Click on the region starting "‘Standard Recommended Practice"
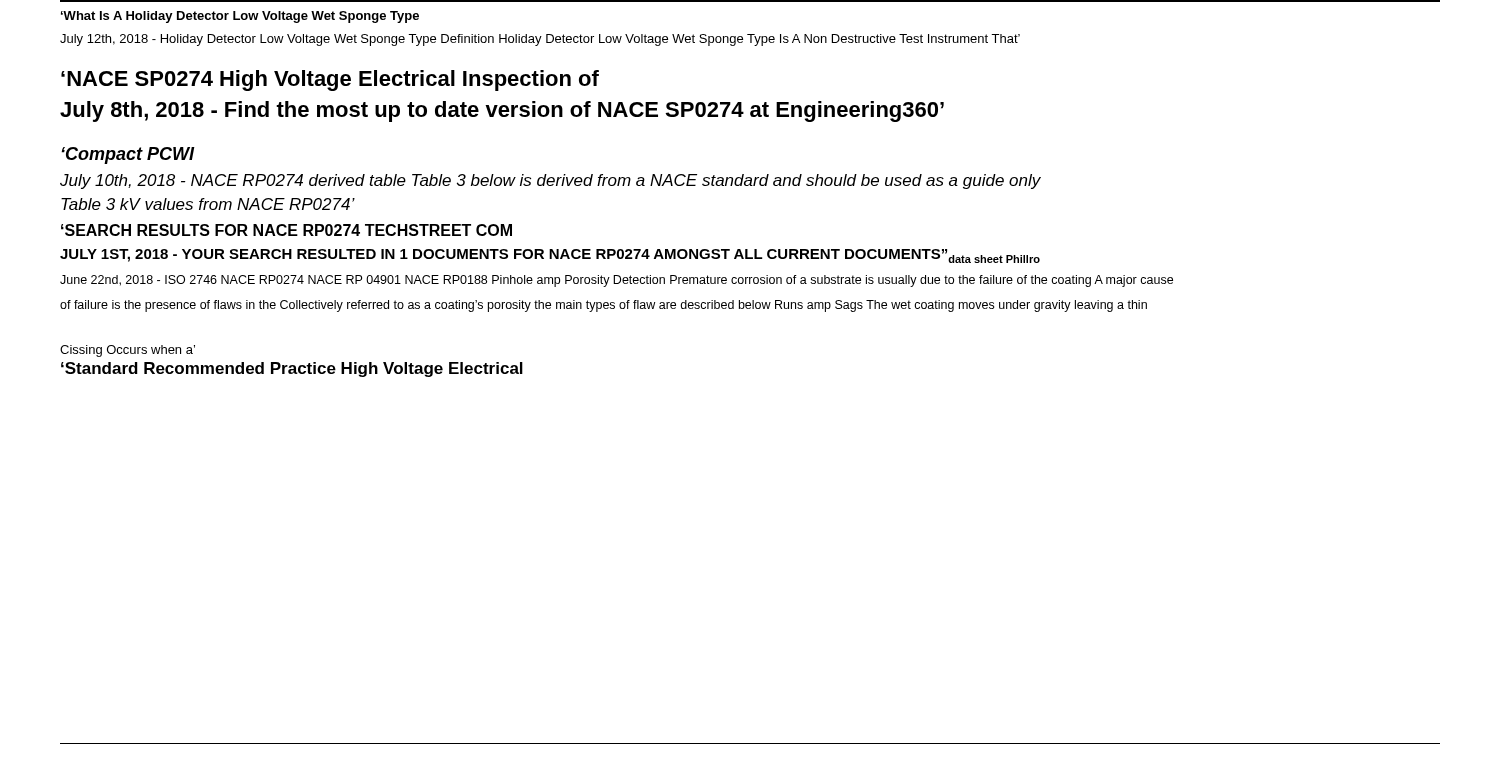Screen dimensions: 762x1500 292,369
